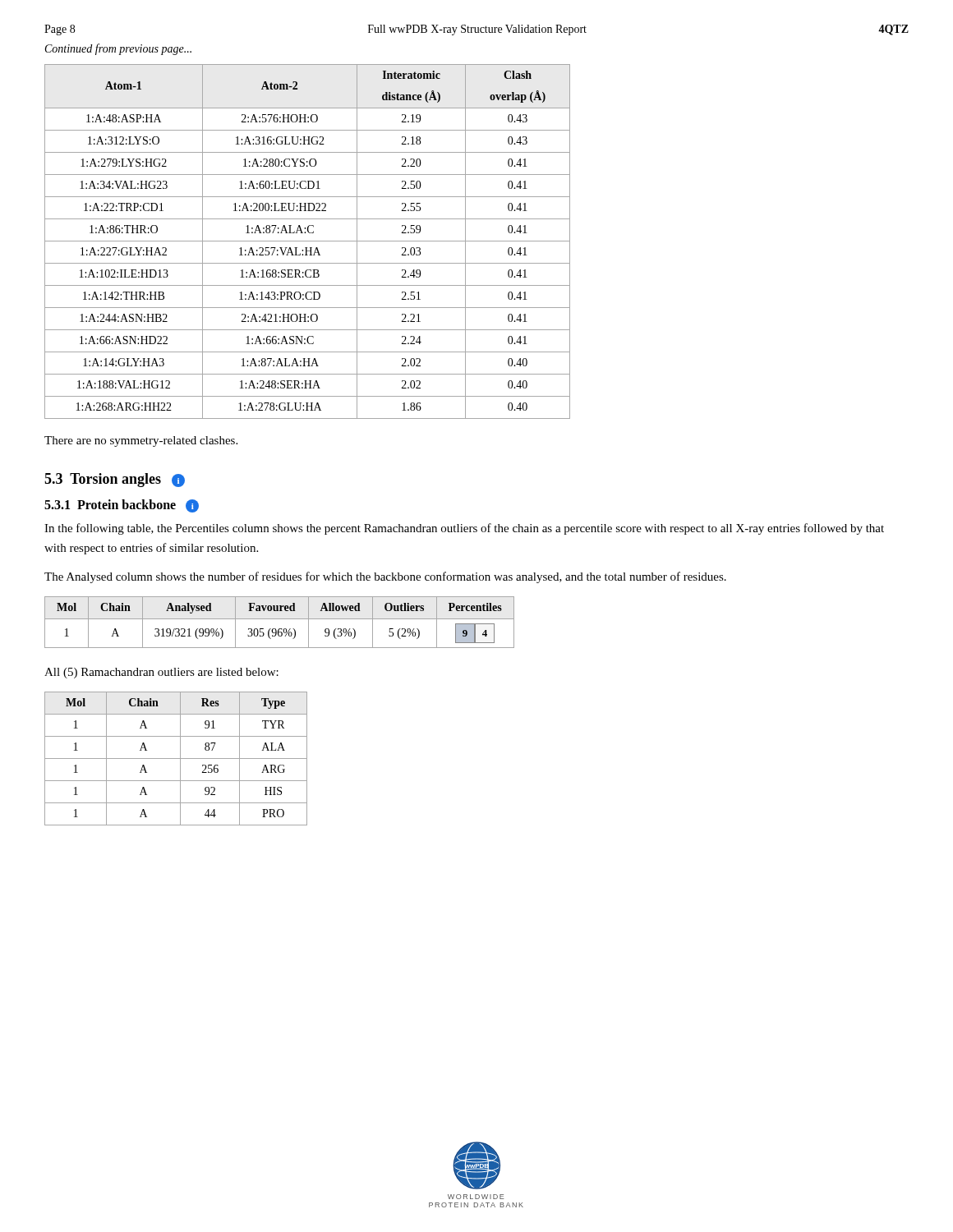Click on the text block with the text "The Analysed column"
Viewport: 953px width, 1232px height.
click(386, 576)
